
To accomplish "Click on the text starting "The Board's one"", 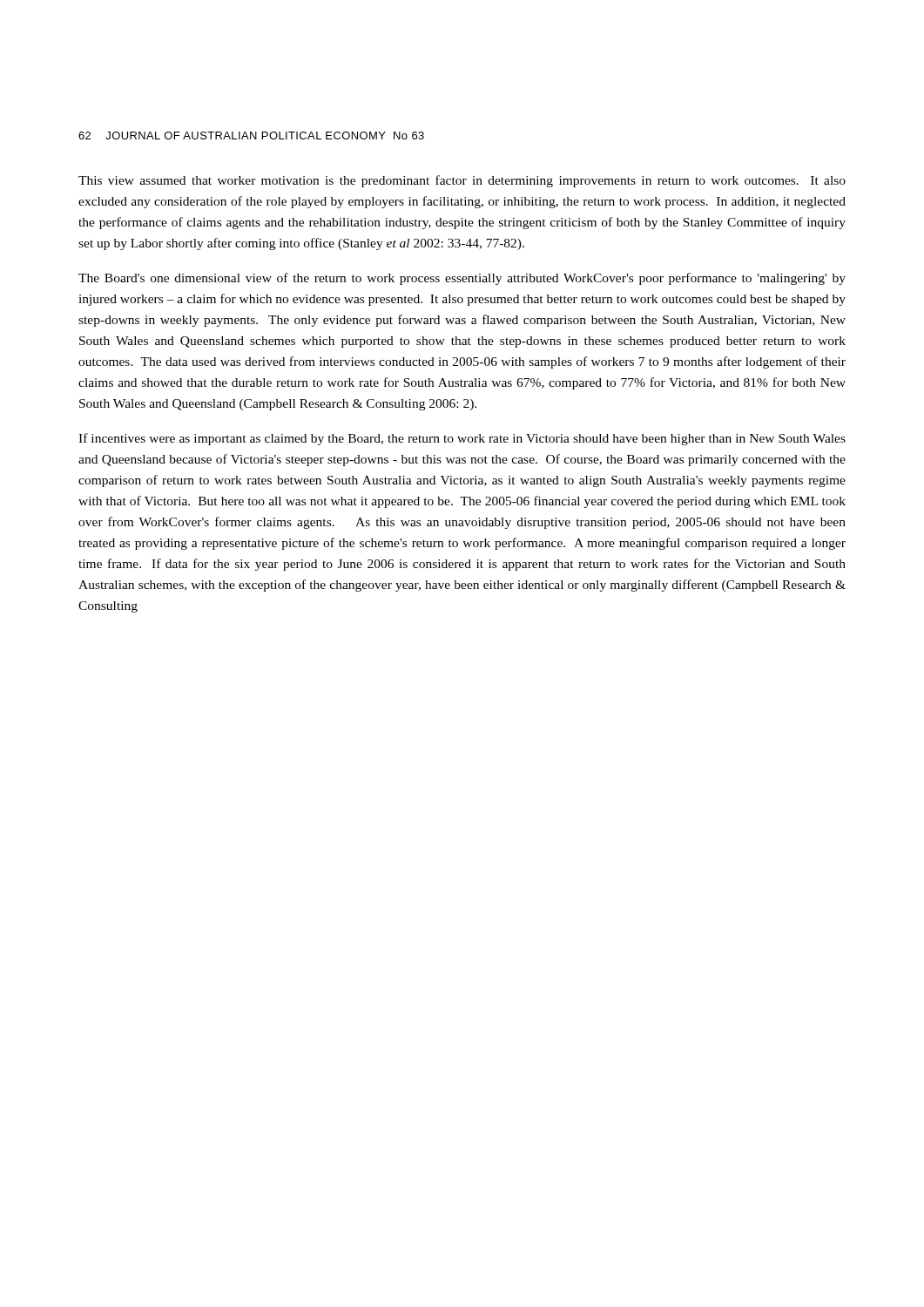I will [462, 340].
